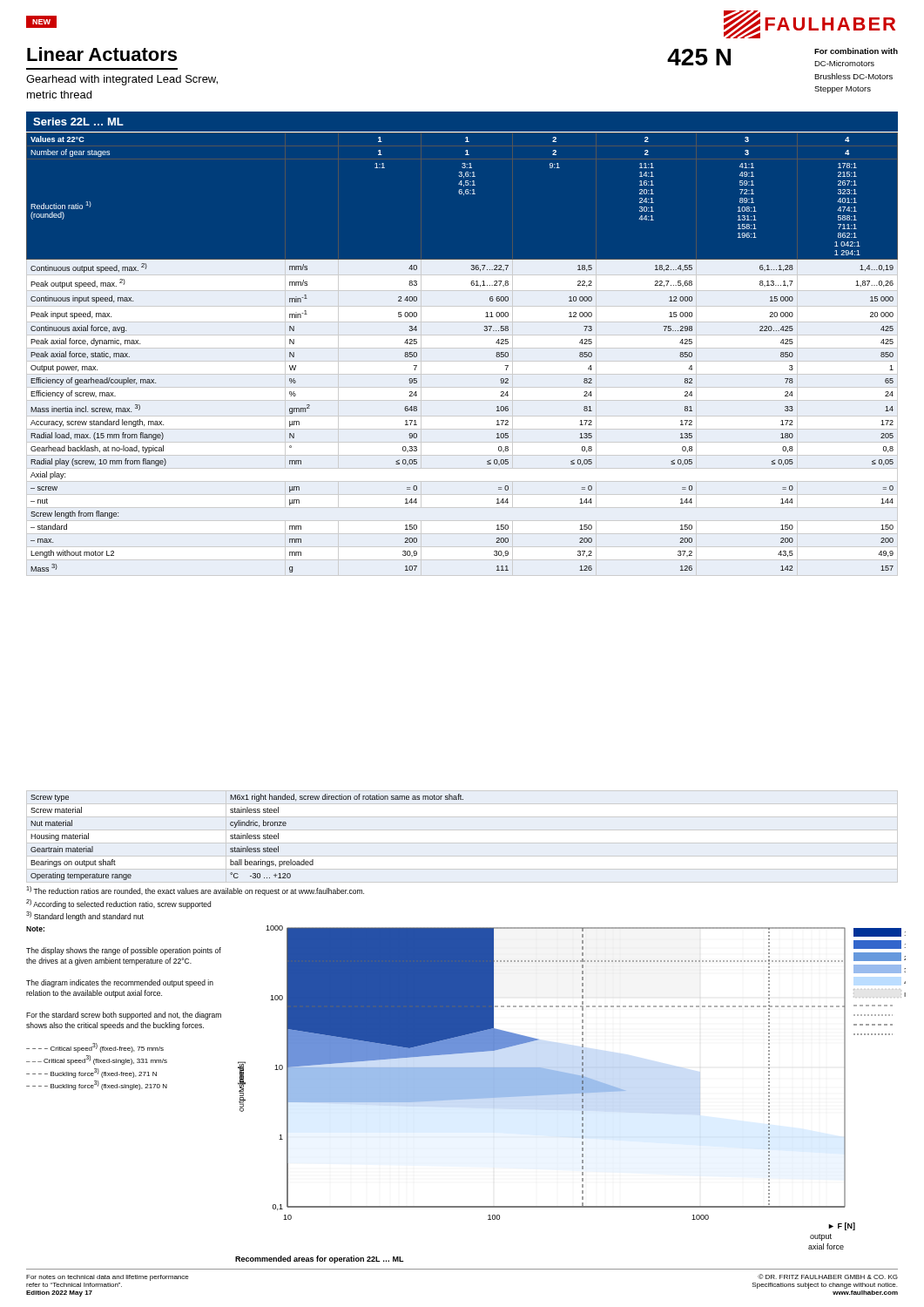Select the table that reads "stainless steel"
The image size is (924, 1307).
[x=462, y=836]
